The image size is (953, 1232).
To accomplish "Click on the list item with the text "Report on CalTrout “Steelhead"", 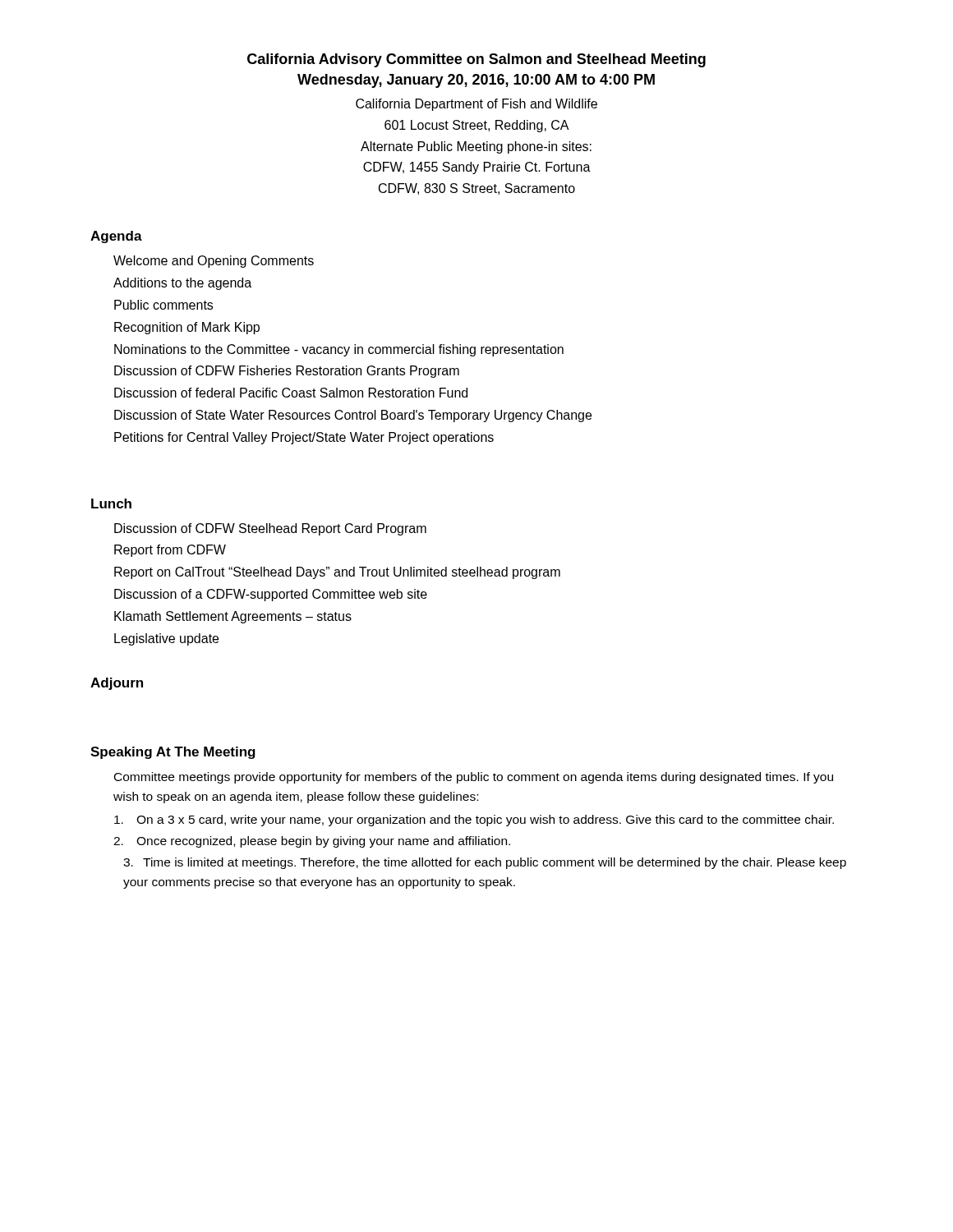I will (337, 572).
